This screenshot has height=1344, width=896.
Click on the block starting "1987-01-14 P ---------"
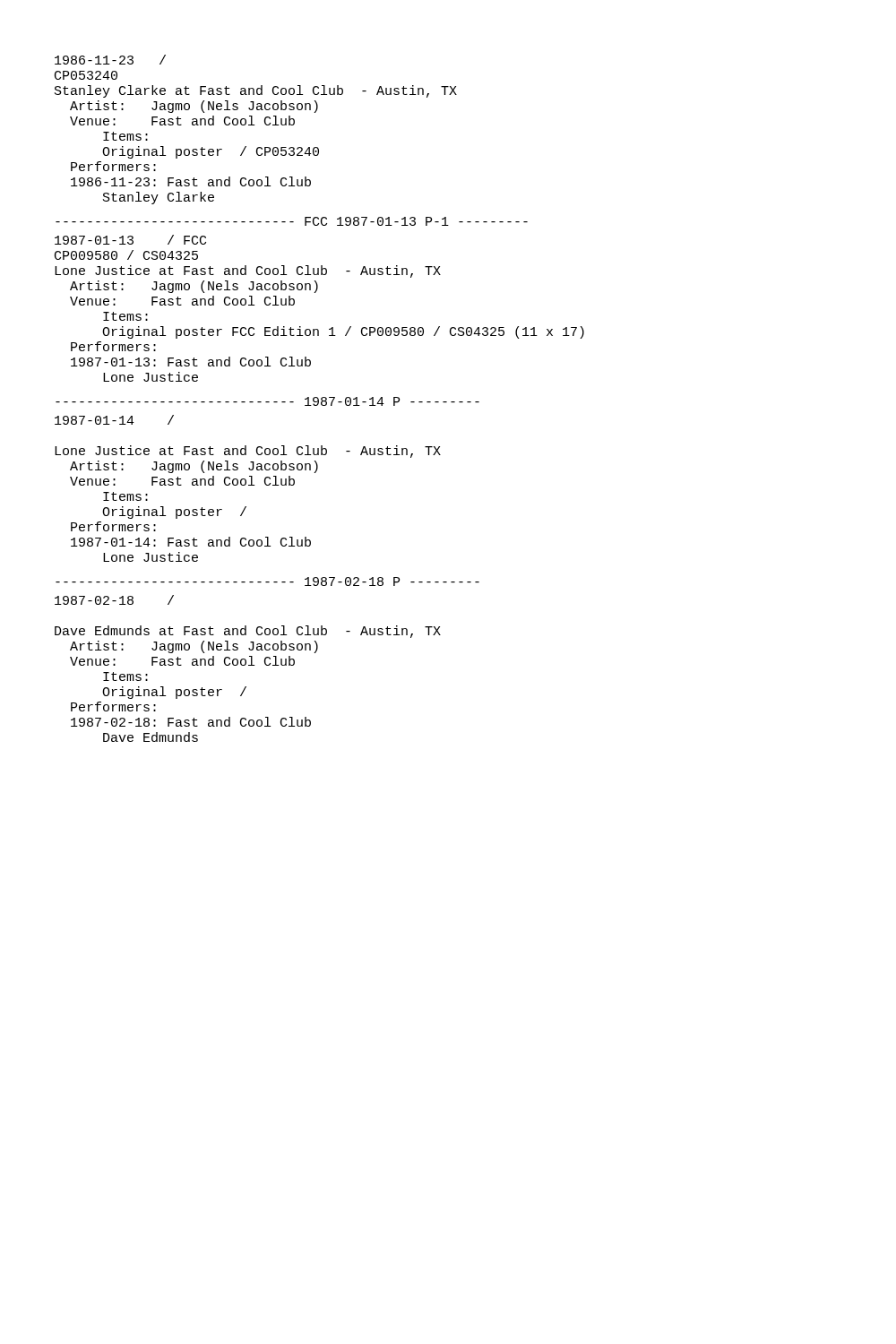(x=448, y=403)
